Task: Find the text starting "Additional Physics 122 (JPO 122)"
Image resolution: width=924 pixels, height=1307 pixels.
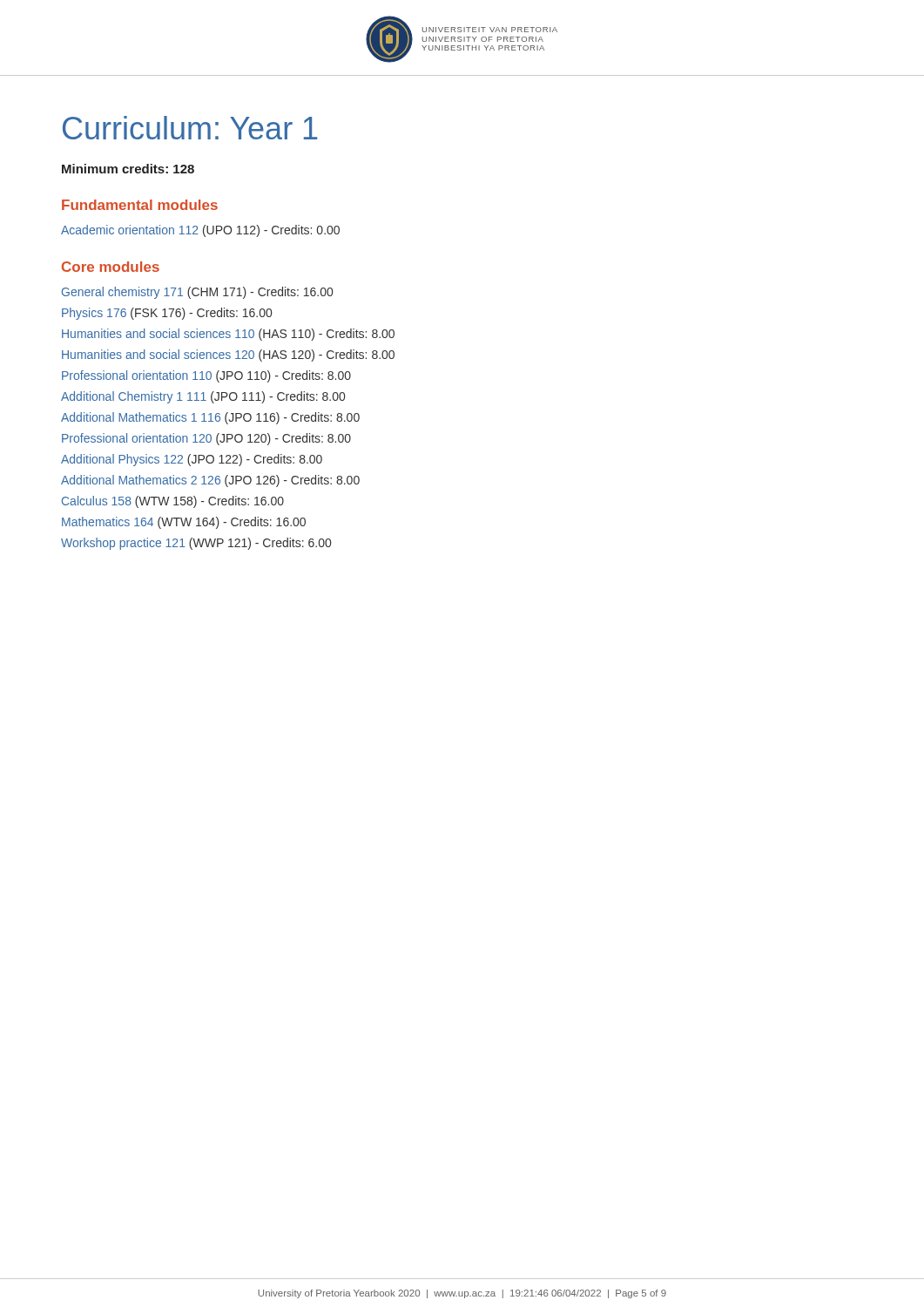Action: [x=192, y=460]
